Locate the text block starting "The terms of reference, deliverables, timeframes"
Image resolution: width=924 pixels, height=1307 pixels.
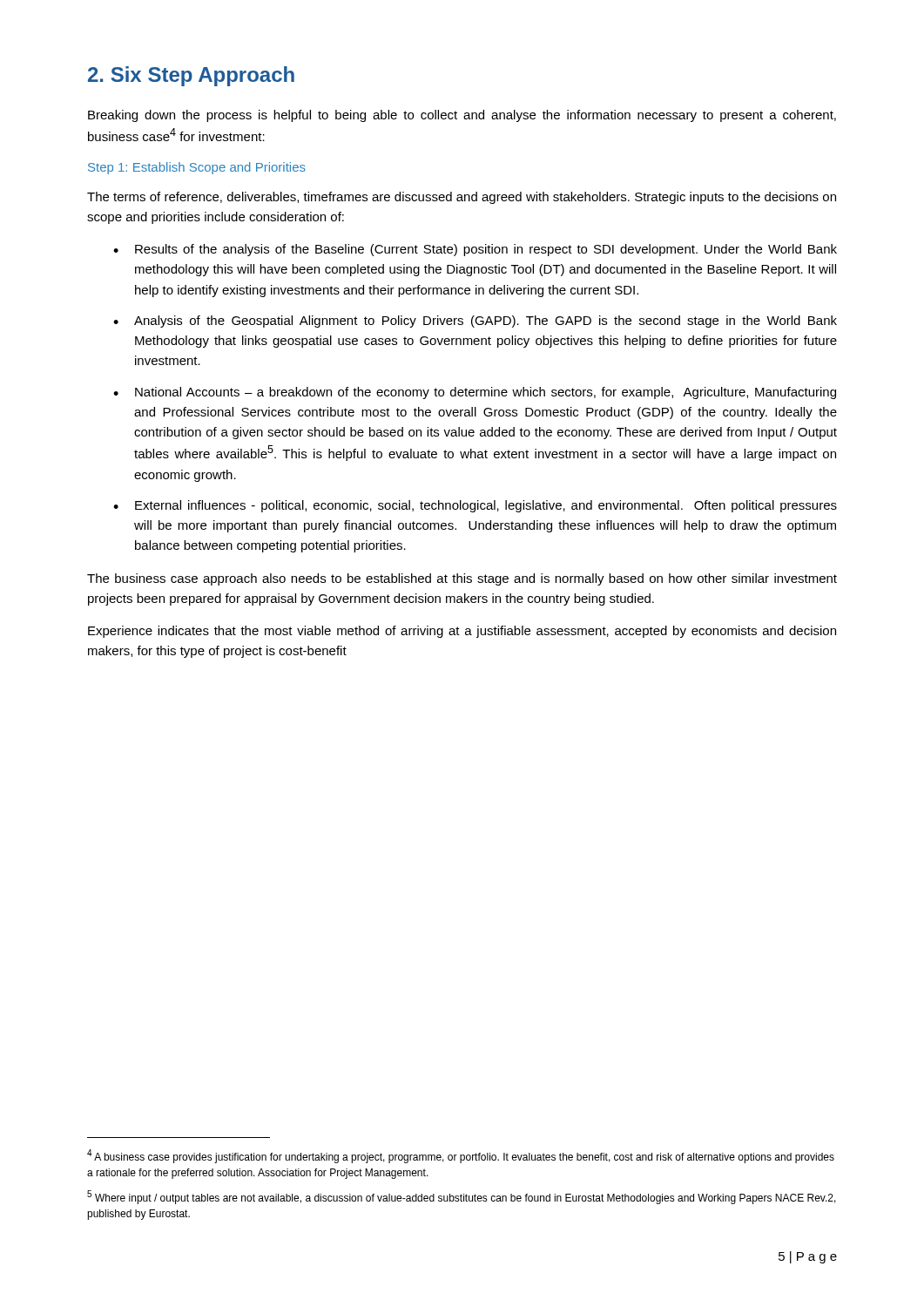(x=462, y=206)
